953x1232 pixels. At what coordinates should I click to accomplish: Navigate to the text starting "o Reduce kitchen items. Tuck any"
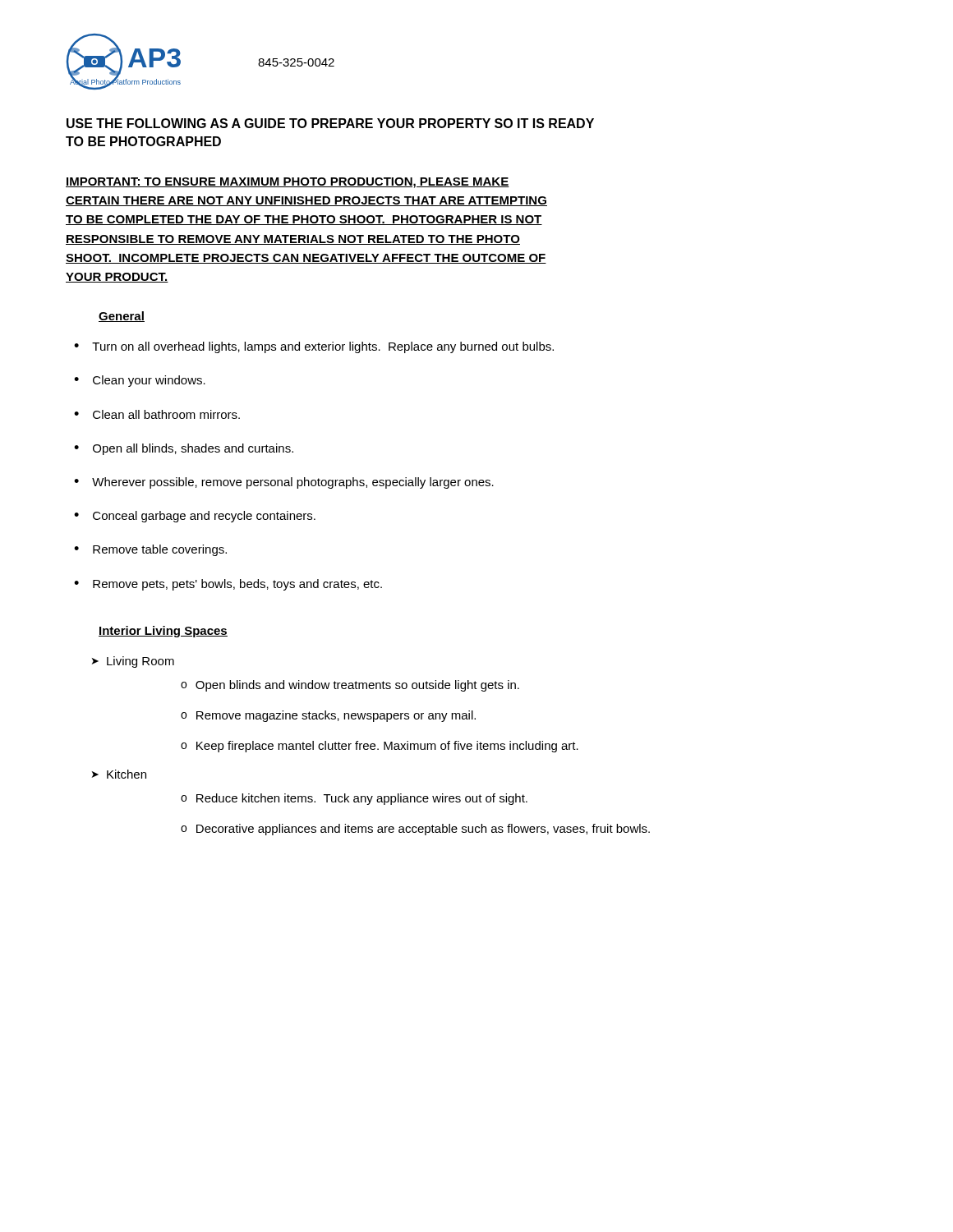[355, 798]
